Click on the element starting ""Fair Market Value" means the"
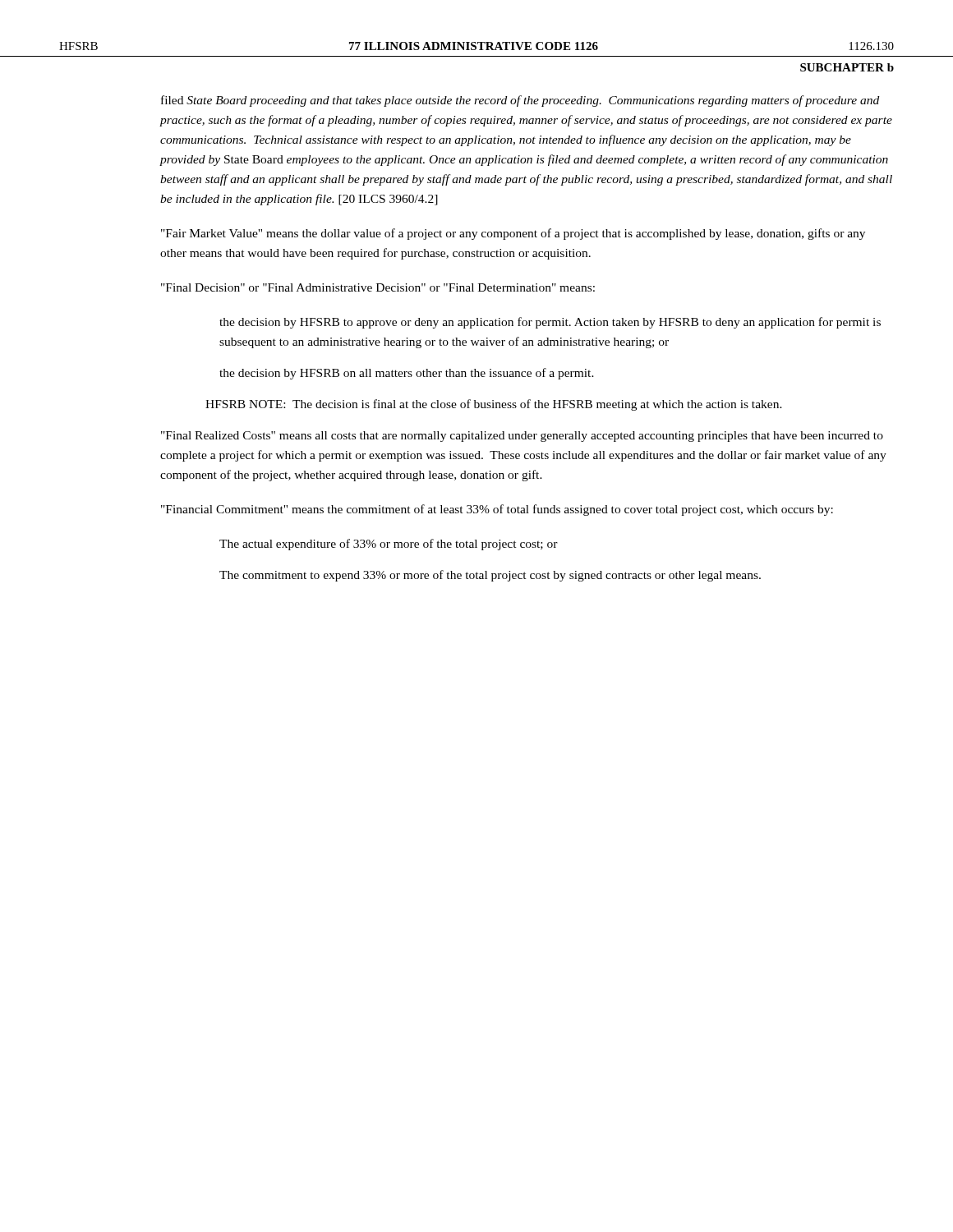This screenshot has width=953, height=1232. click(513, 243)
